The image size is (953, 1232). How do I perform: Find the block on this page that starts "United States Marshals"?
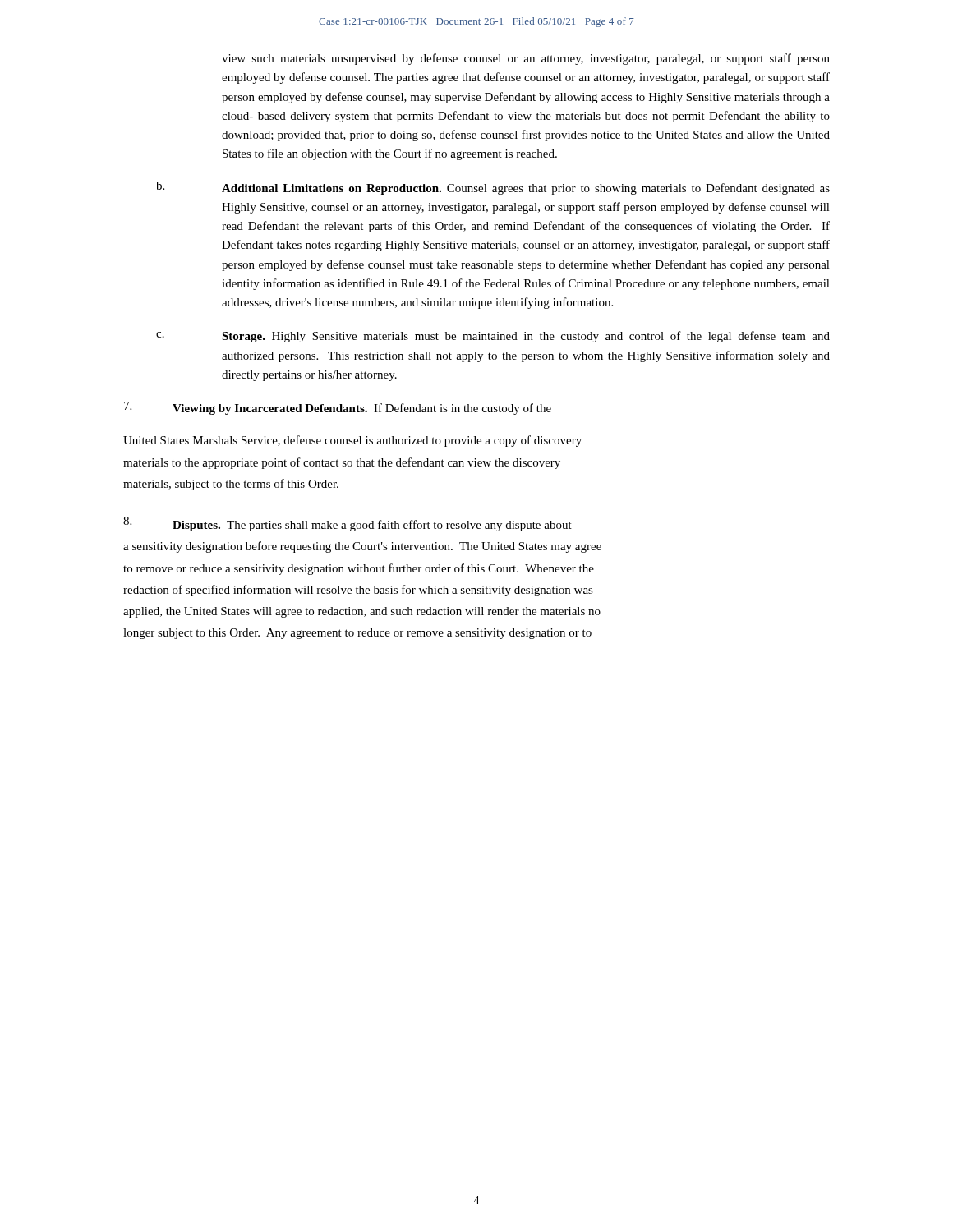click(353, 440)
